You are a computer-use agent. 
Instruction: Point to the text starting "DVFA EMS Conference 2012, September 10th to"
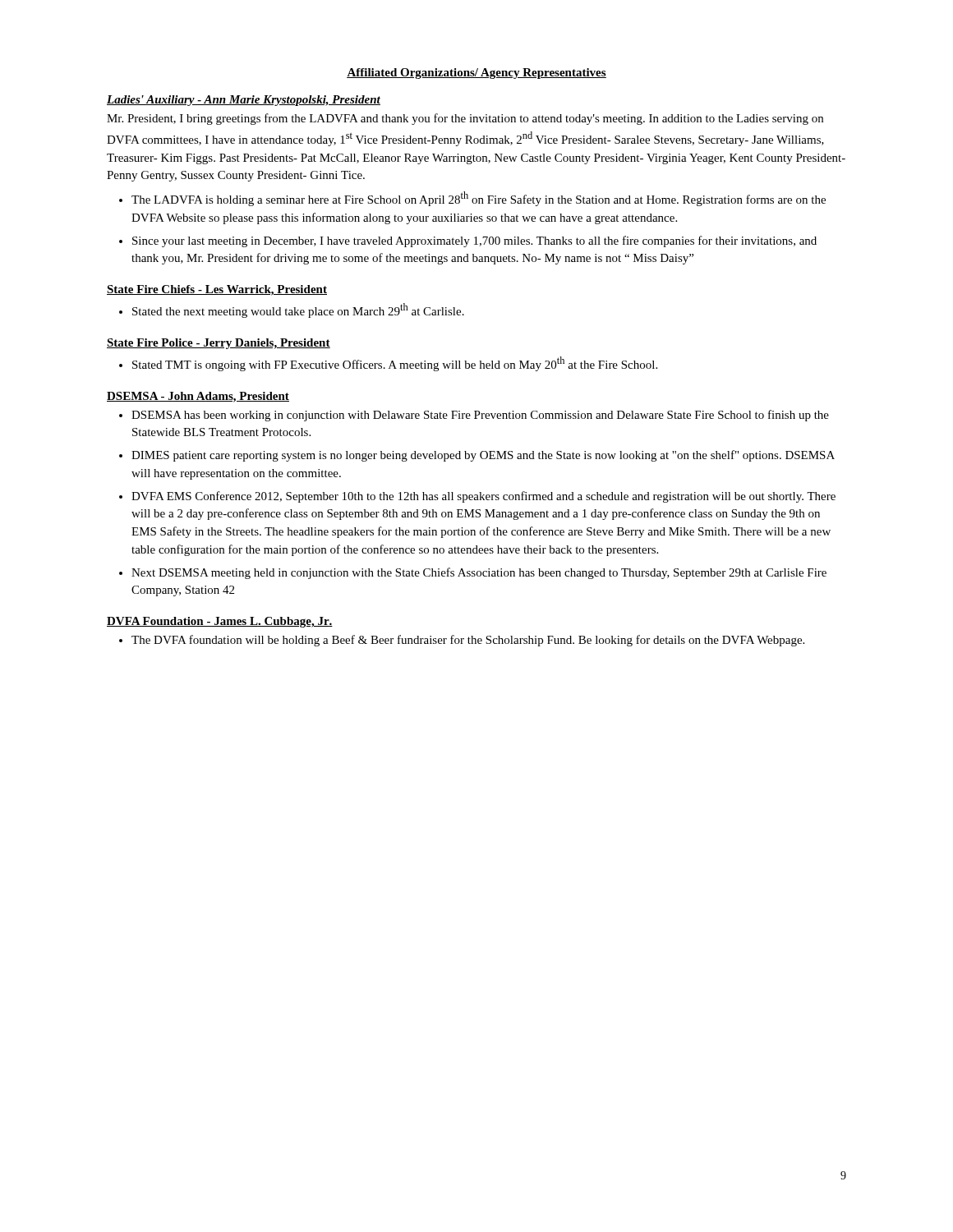[x=484, y=522]
